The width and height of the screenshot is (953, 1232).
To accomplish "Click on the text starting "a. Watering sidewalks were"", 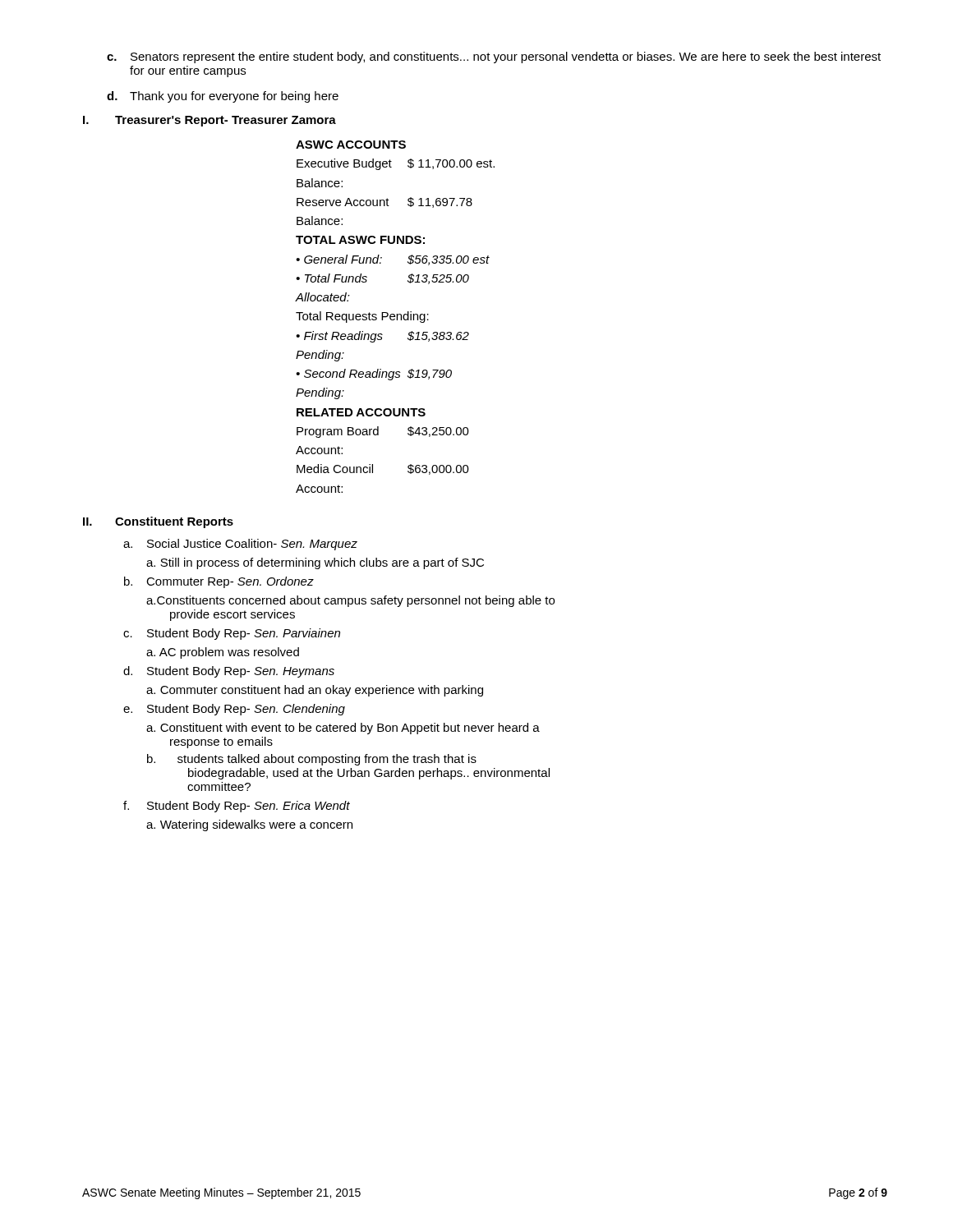I will (250, 824).
